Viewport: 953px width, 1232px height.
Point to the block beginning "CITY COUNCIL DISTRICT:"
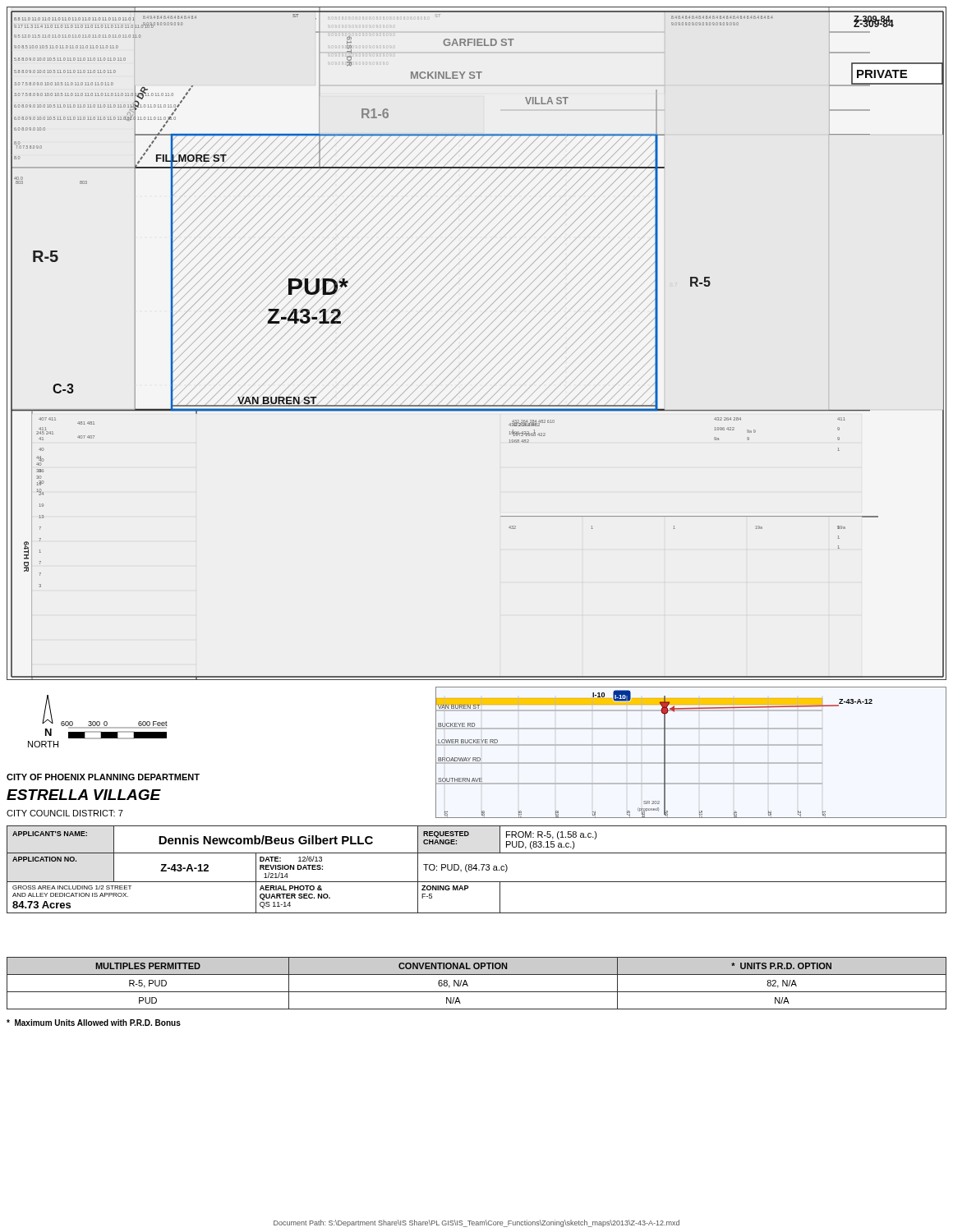pos(65,813)
